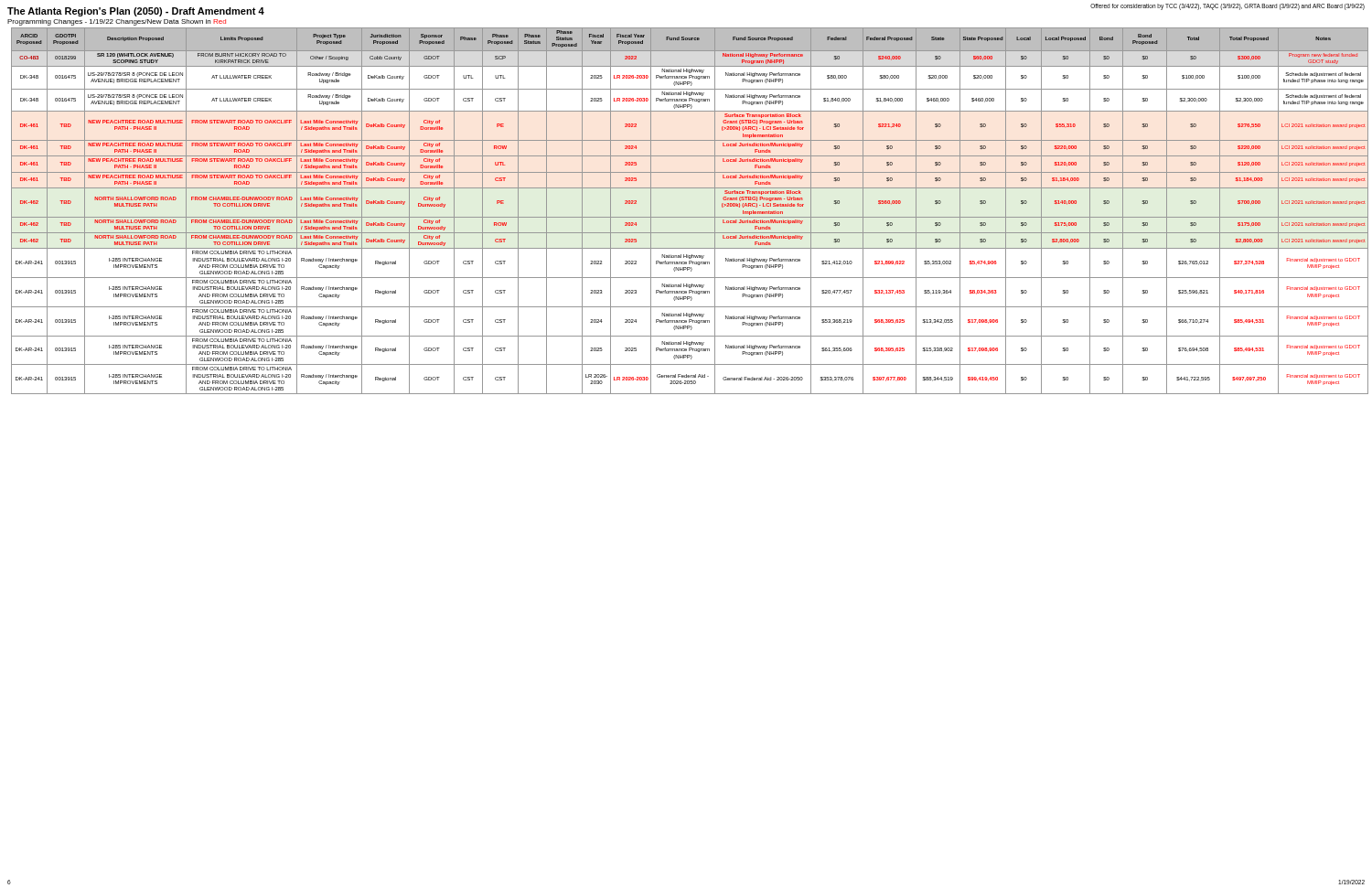This screenshot has width=1372, height=888.
Task: Find the table that mentions "Last Mile Connectivity /"
Action: (686, 211)
